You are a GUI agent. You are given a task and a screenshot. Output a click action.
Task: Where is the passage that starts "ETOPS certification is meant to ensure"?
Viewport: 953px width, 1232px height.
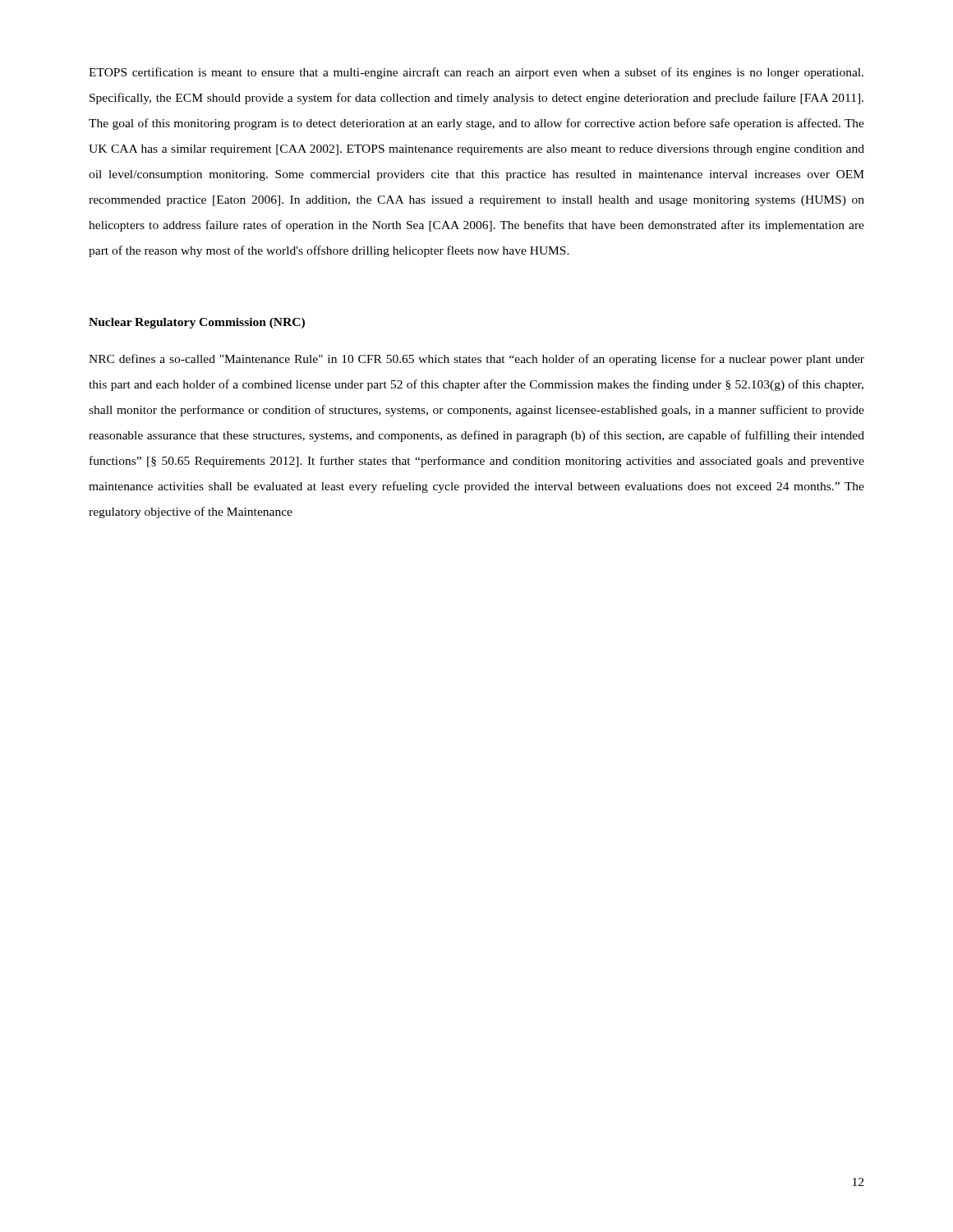[x=476, y=161]
